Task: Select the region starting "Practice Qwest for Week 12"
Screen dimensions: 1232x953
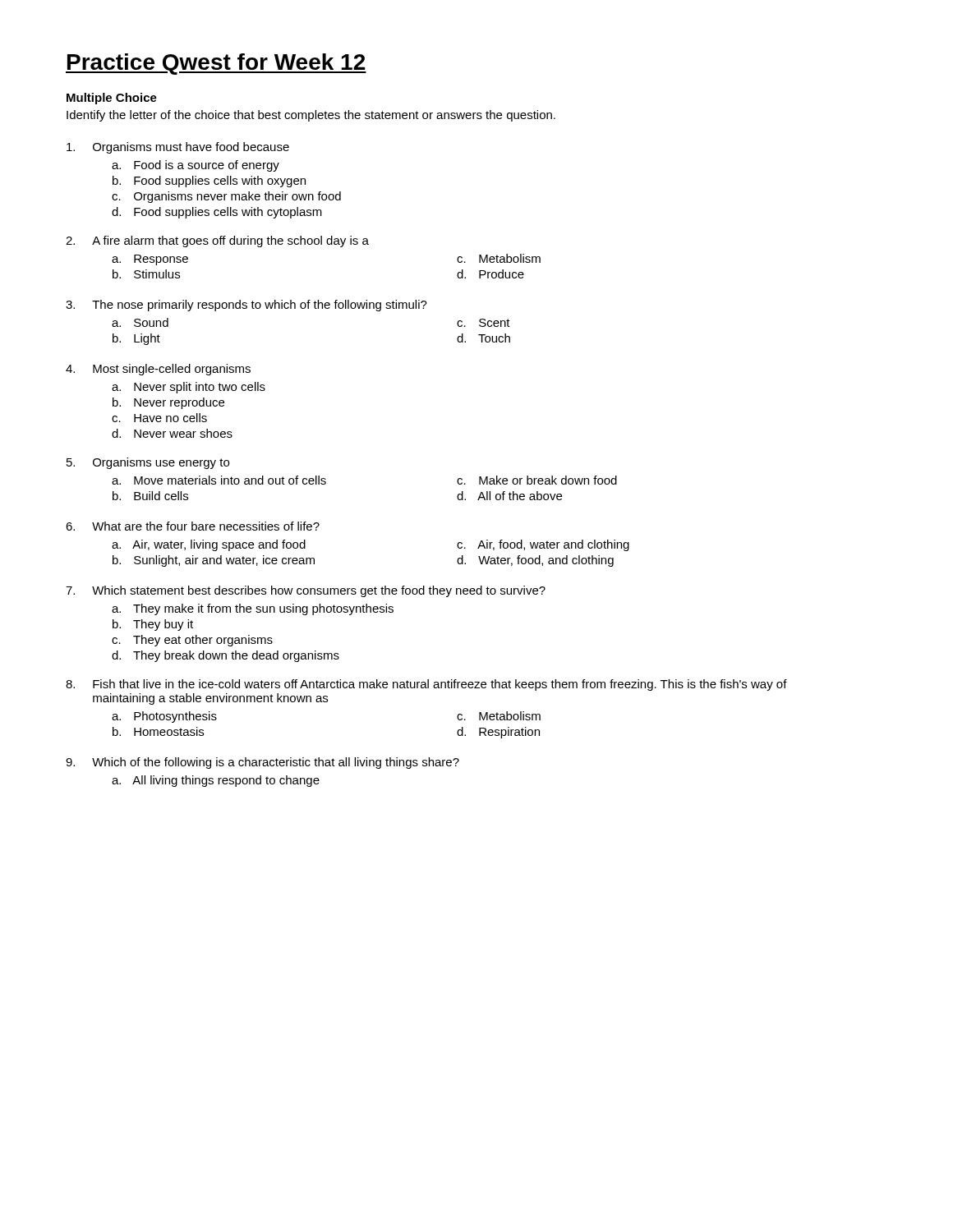Action: pyautogui.click(x=216, y=62)
